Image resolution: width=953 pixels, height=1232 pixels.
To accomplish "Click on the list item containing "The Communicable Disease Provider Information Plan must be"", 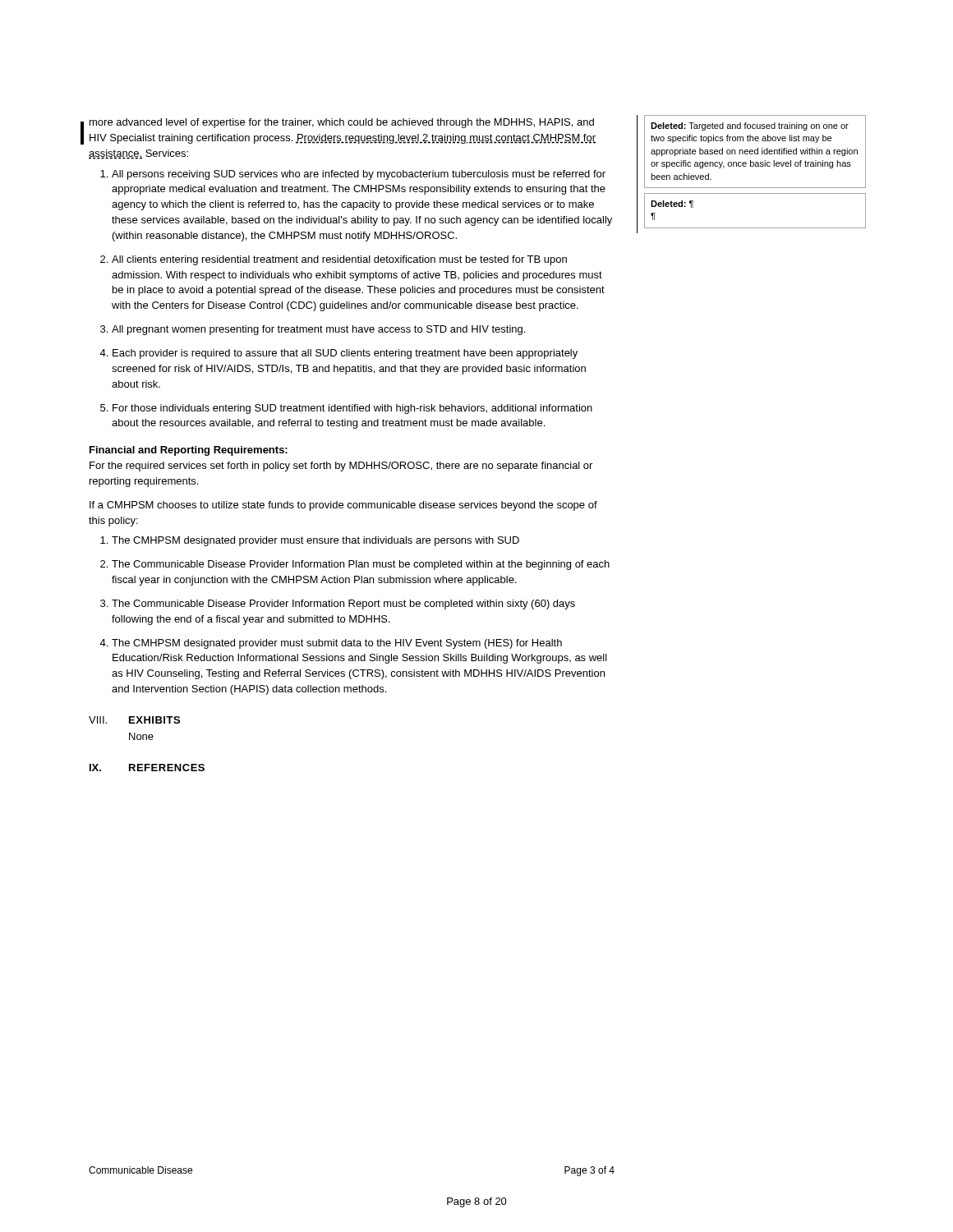I will pos(352,573).
